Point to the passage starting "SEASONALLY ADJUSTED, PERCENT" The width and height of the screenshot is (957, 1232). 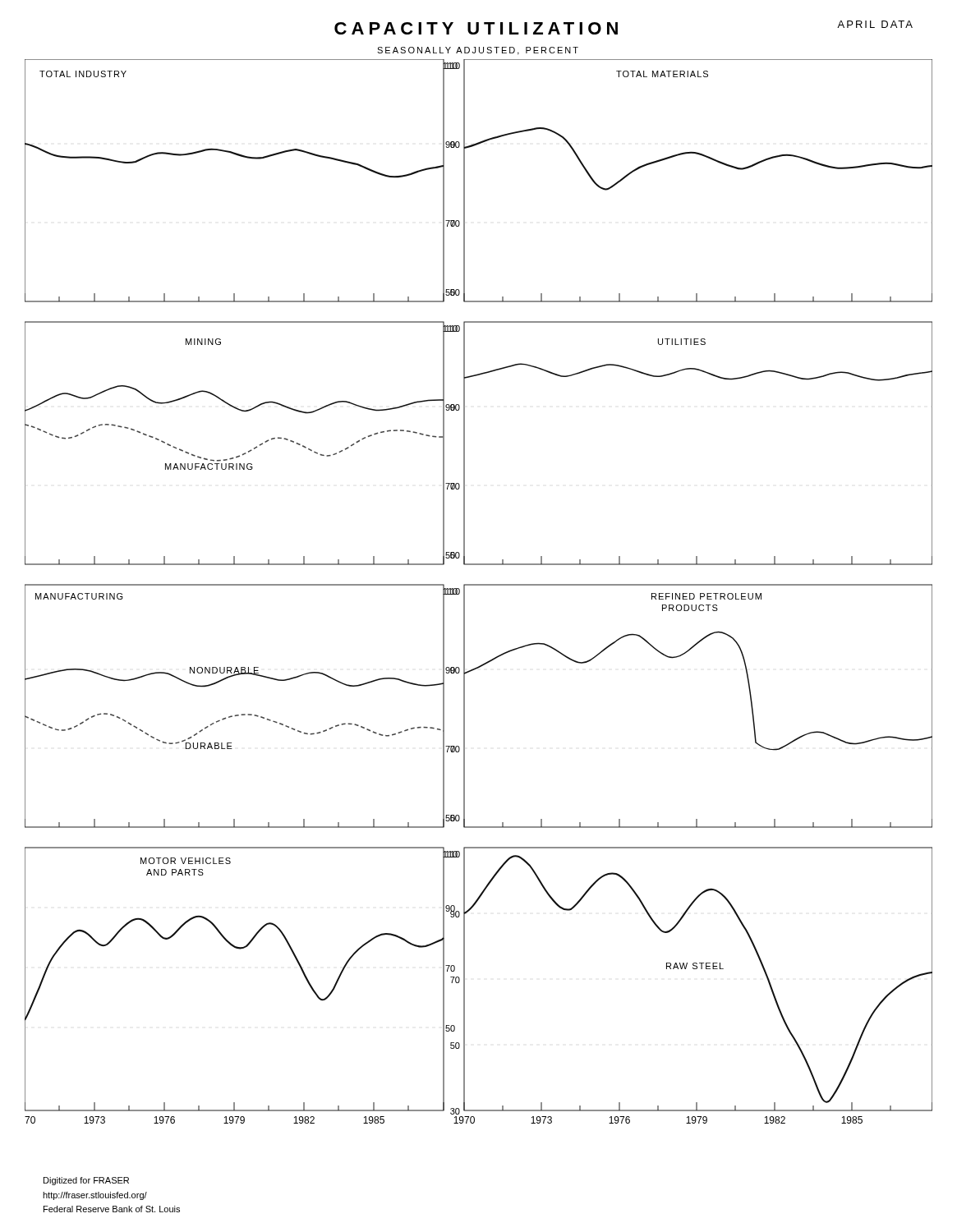(478, 50)
